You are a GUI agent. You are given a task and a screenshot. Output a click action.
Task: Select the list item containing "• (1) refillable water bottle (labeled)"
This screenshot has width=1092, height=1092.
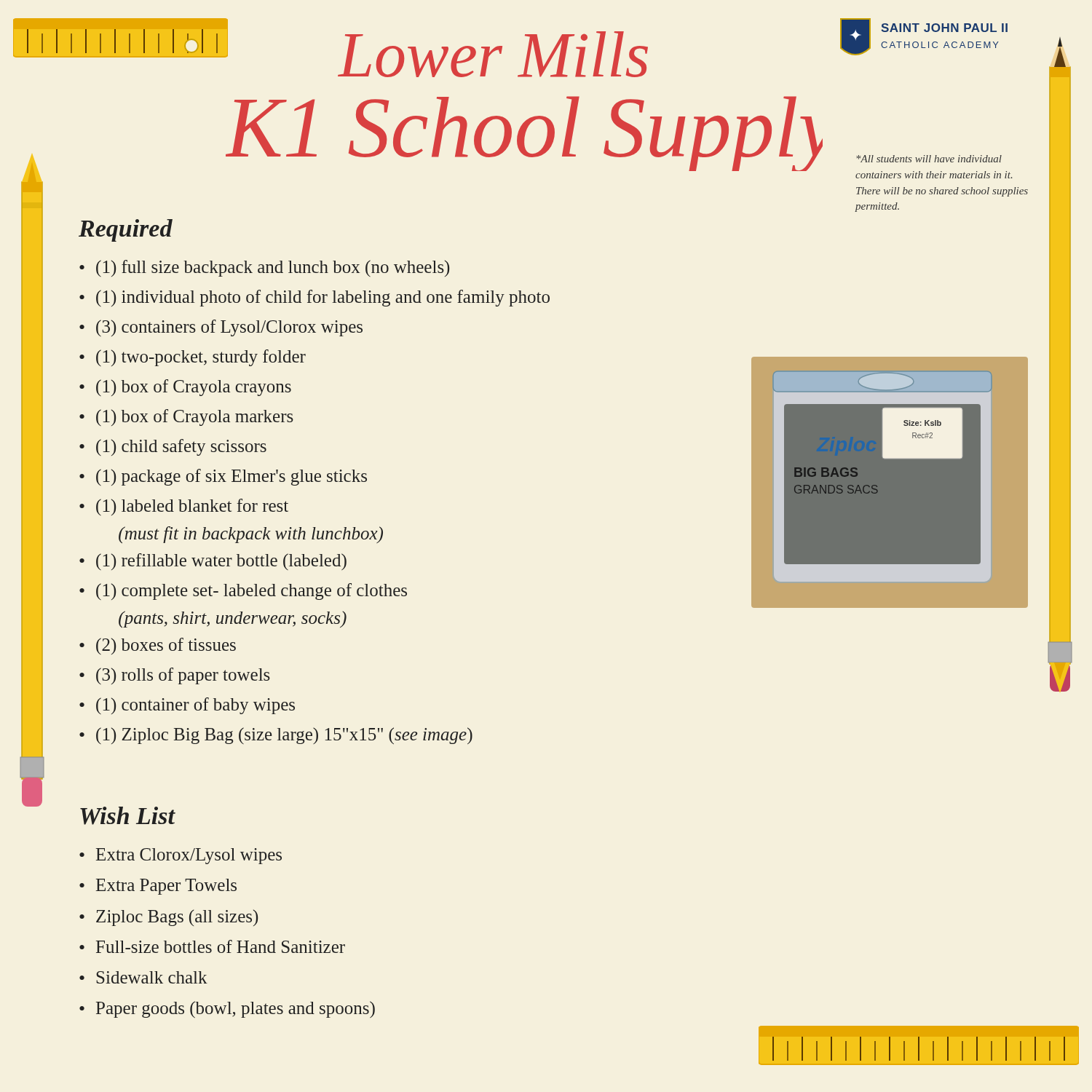tap(213, 561)
